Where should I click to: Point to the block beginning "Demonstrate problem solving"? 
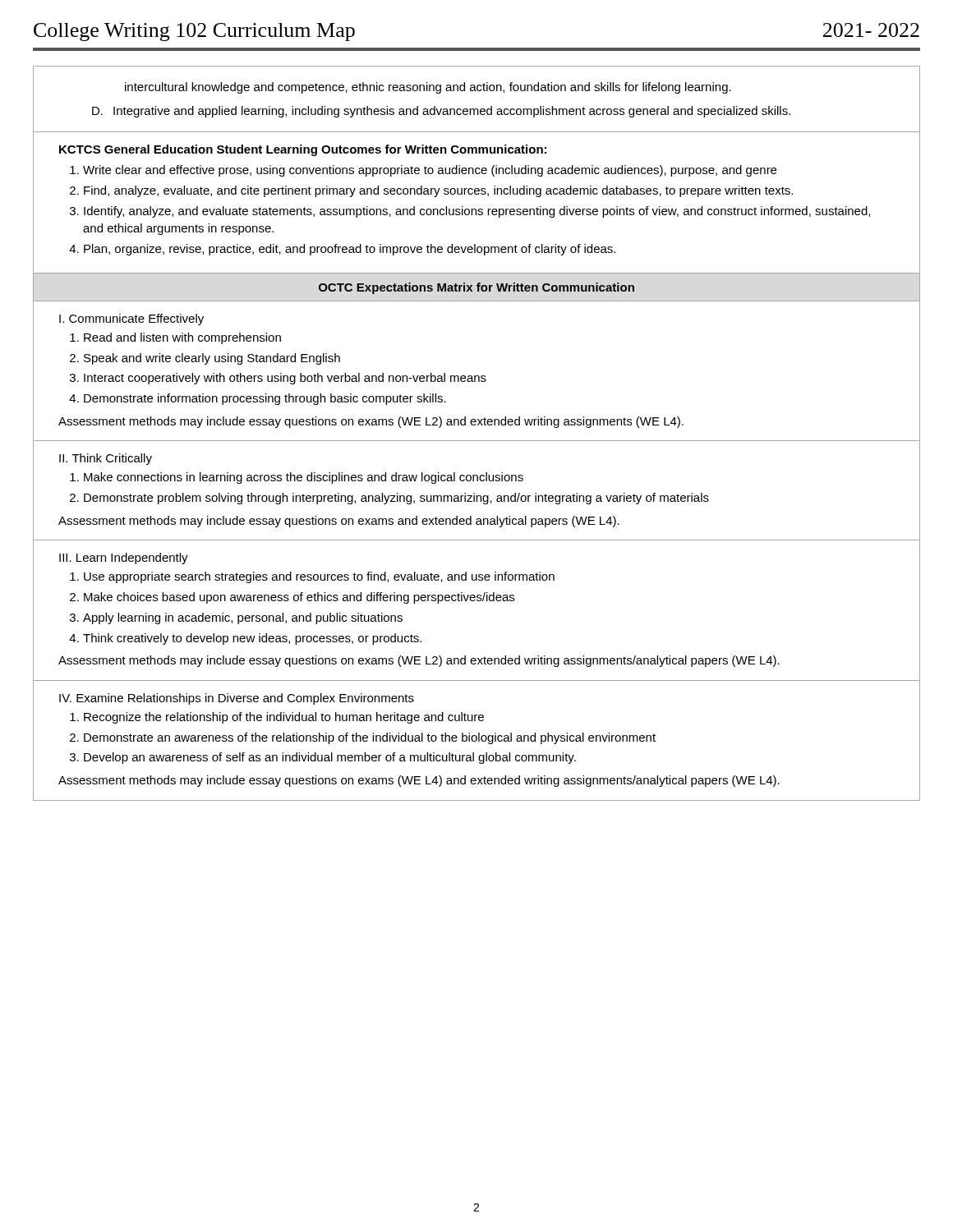point(396,497)
